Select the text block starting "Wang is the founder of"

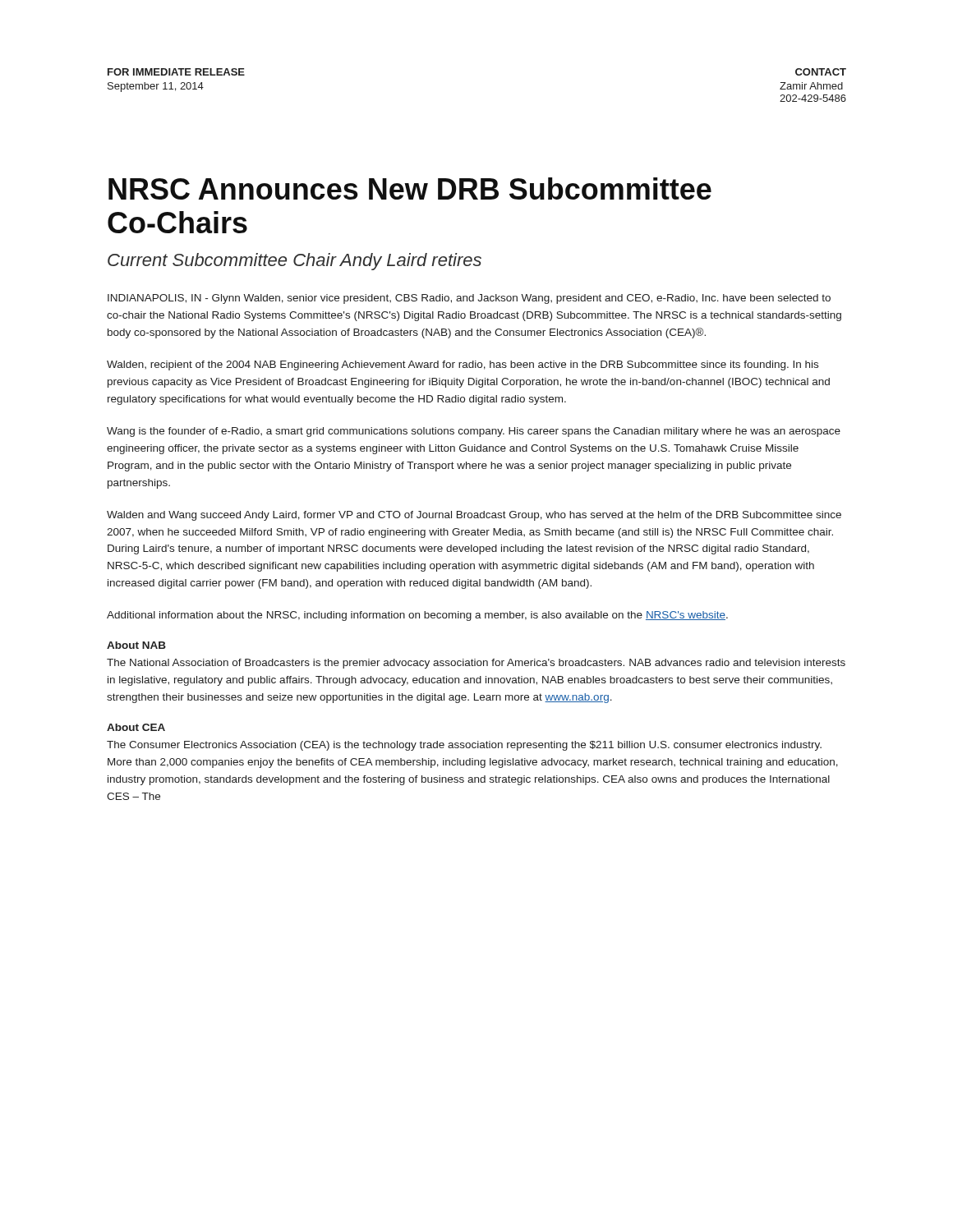[x=474, y=456]
